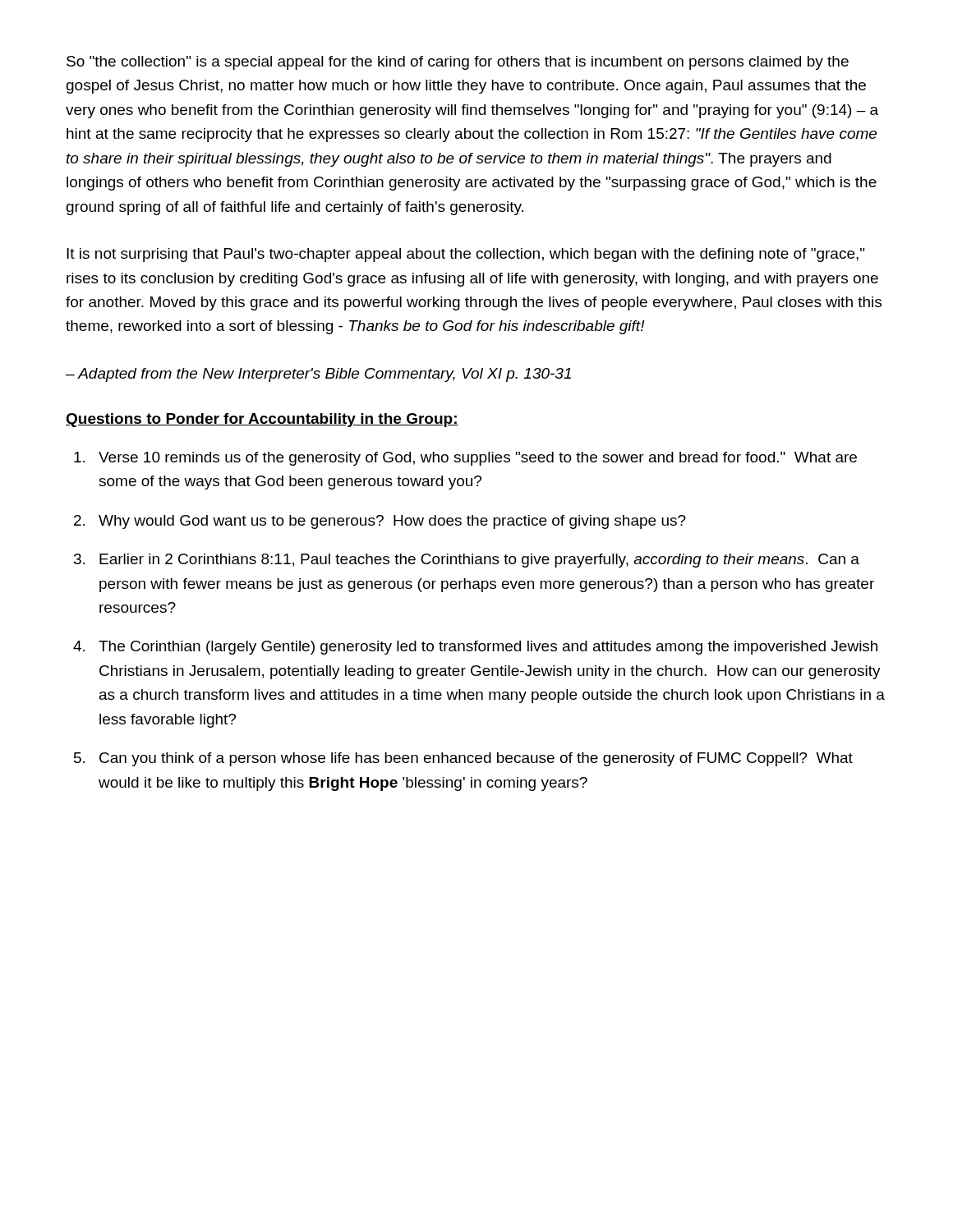Image resolution: width=953 pixels, height=1232 pixels.
Task: Select the block starting "Earlier in 2 Corinthians 8:11,"
Action: pyautogui.click(x=486, y=583)
